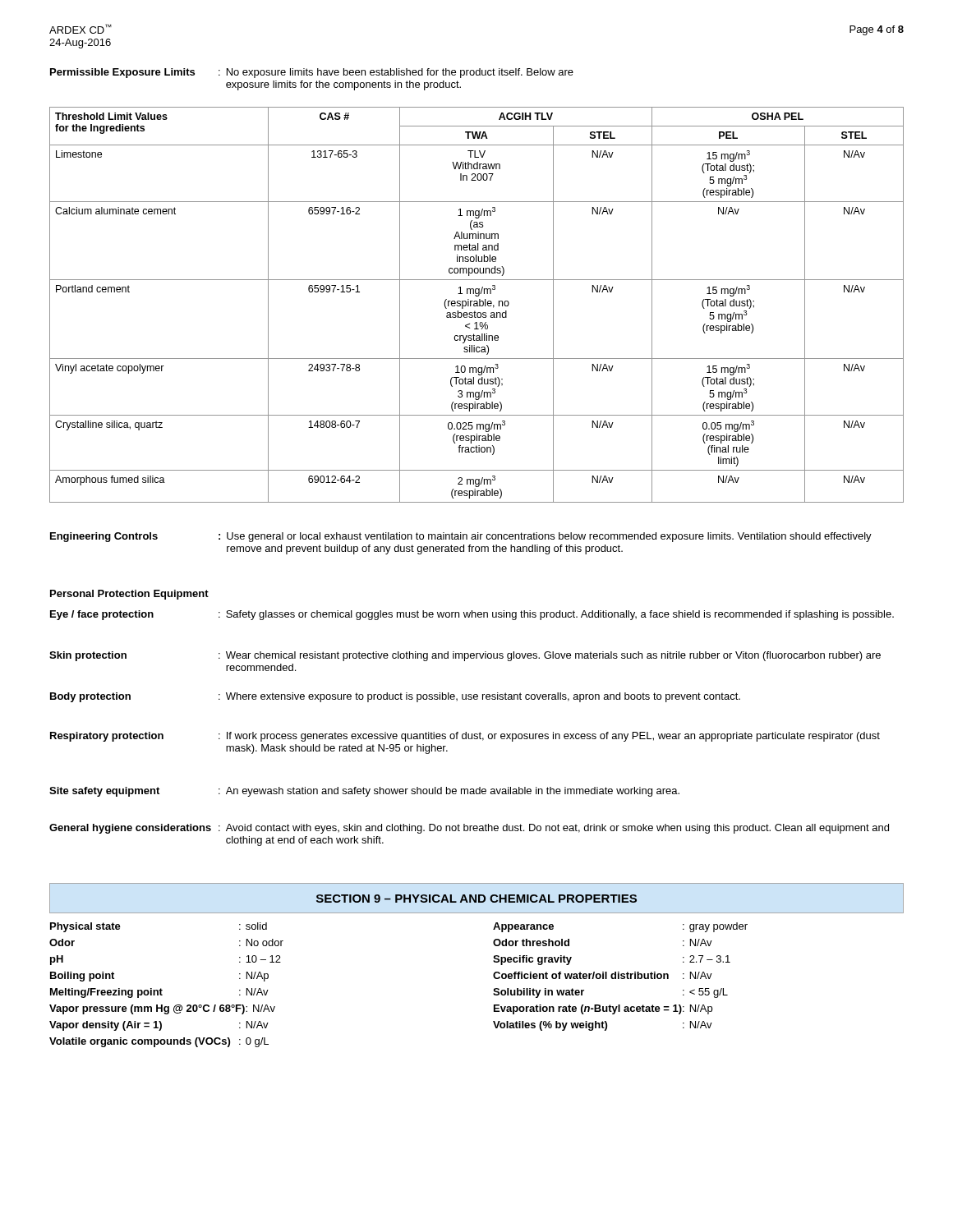Locate the text block with the text "Body protection : Where extensive exposure to"

476,696
